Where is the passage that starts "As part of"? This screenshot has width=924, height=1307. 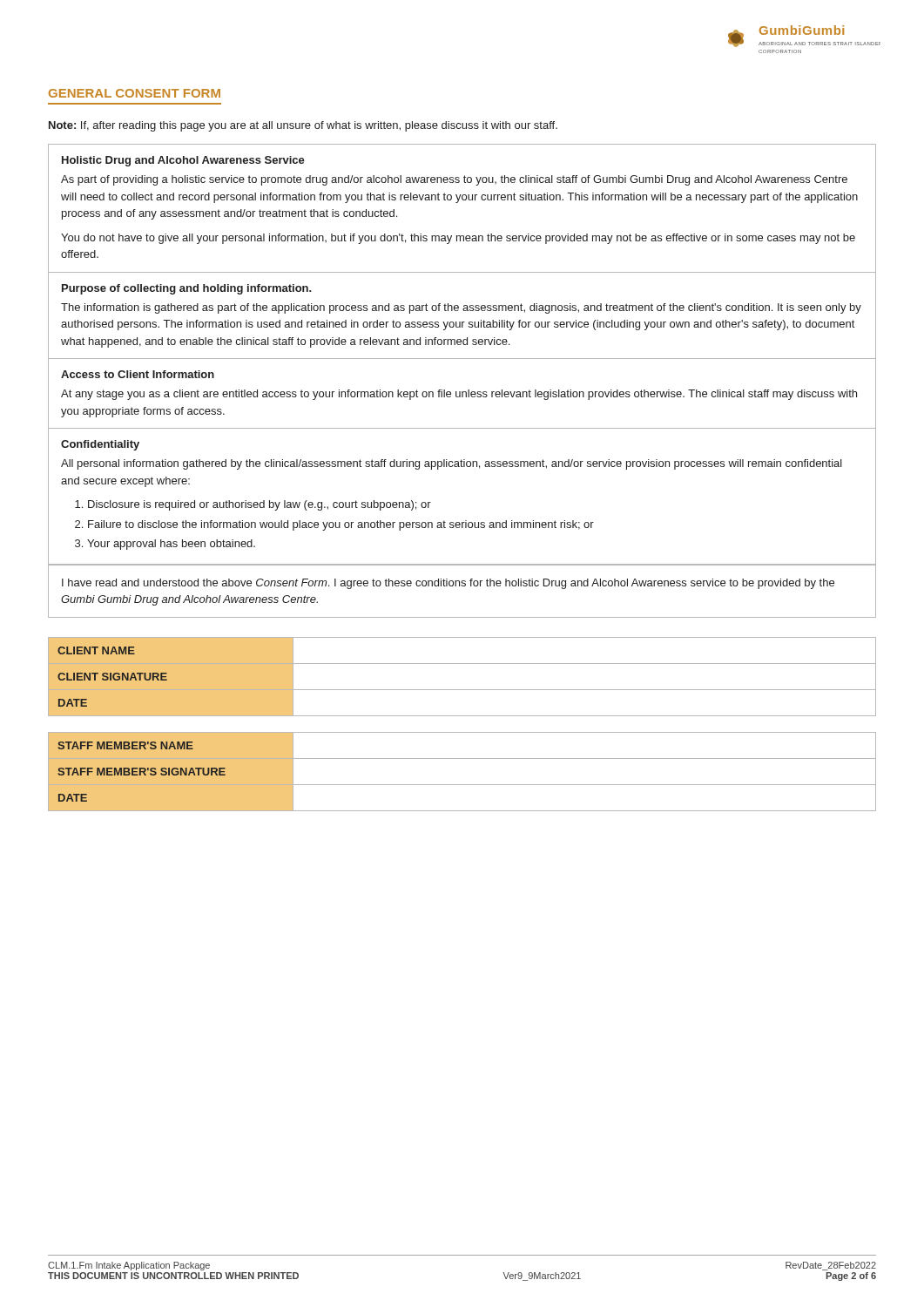click(460, 196)
